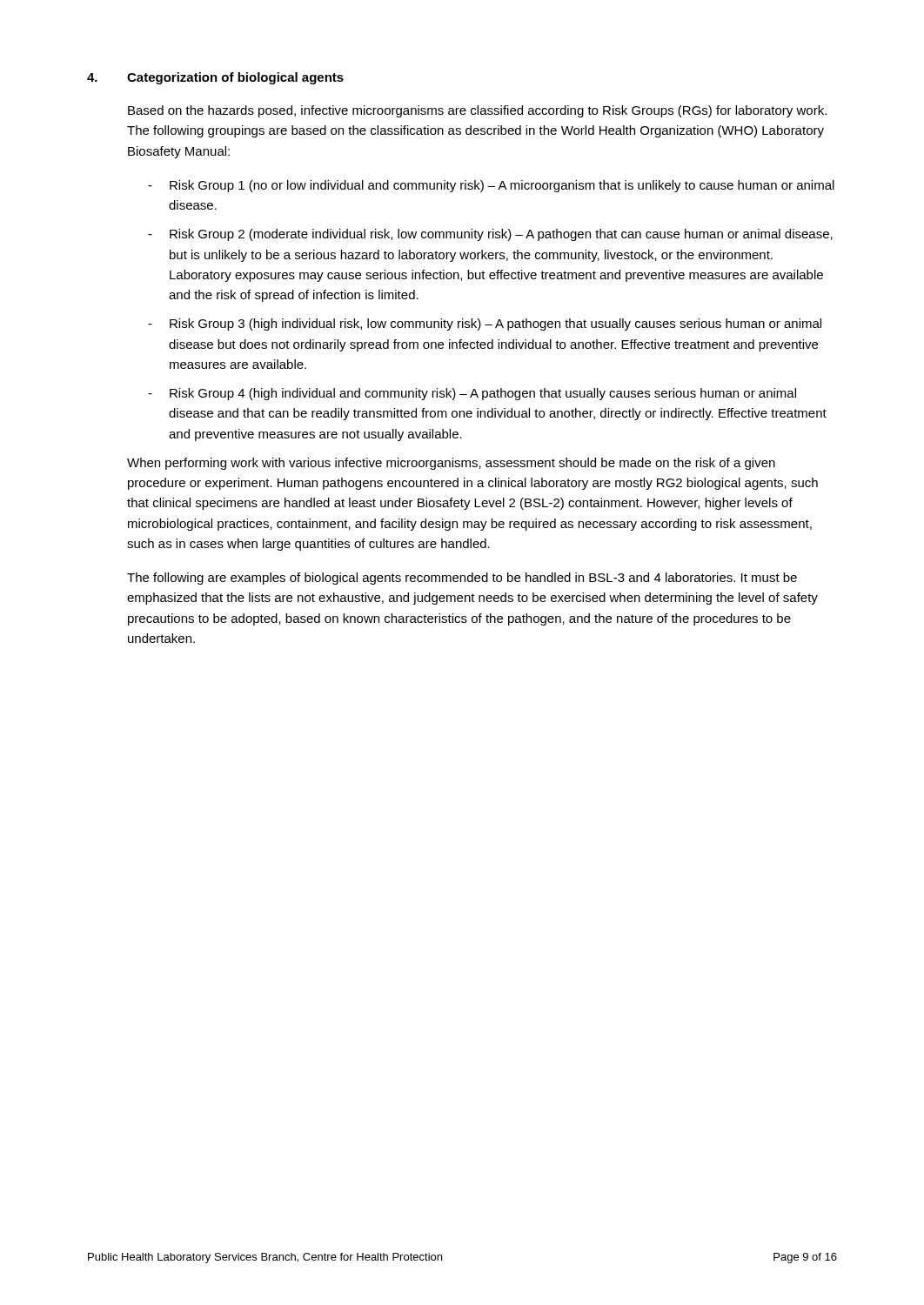Select a section header
924x1305 pixels.
[215, 77]
